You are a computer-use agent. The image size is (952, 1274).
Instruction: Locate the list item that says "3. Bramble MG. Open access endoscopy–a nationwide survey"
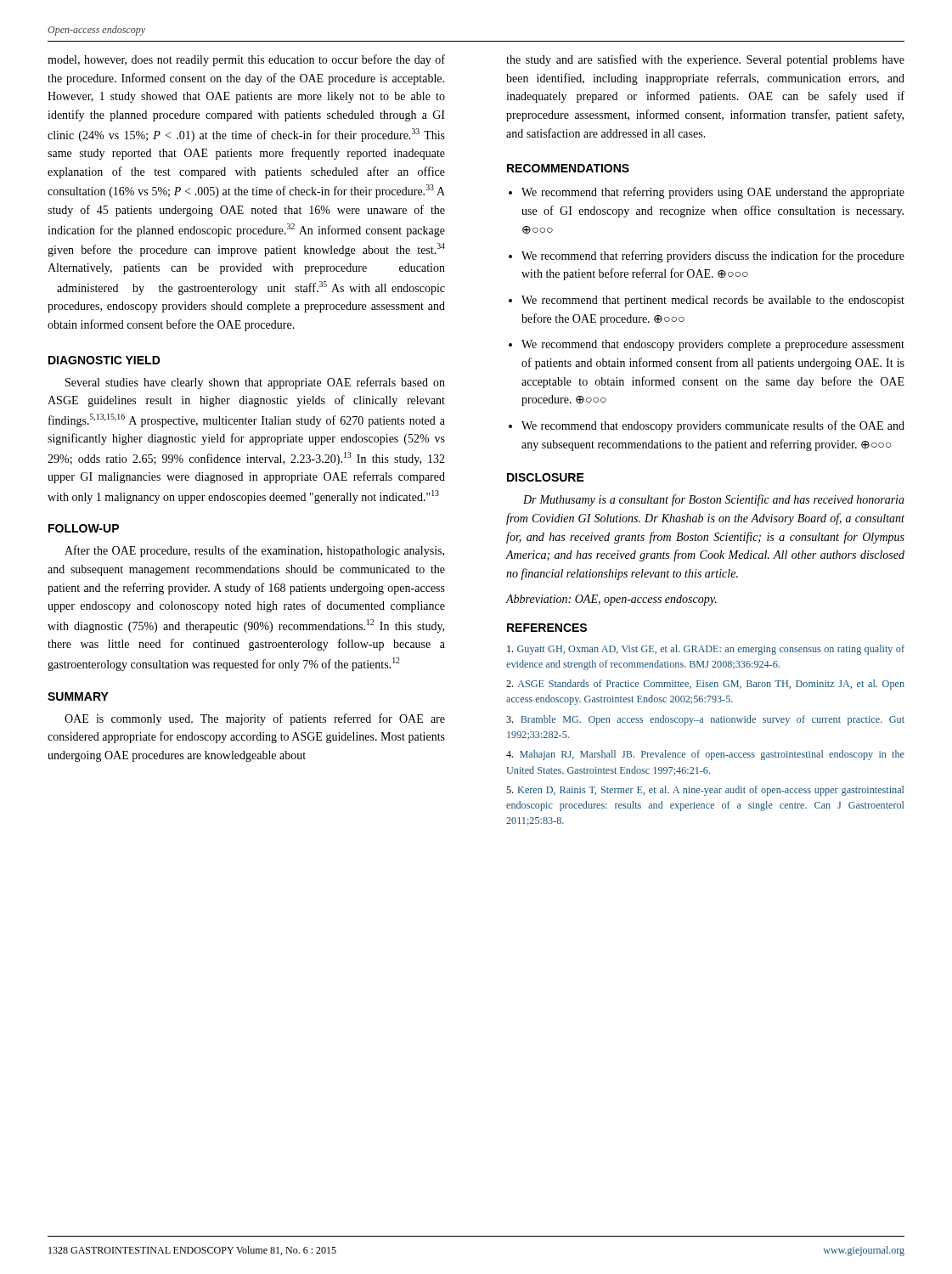705,727
